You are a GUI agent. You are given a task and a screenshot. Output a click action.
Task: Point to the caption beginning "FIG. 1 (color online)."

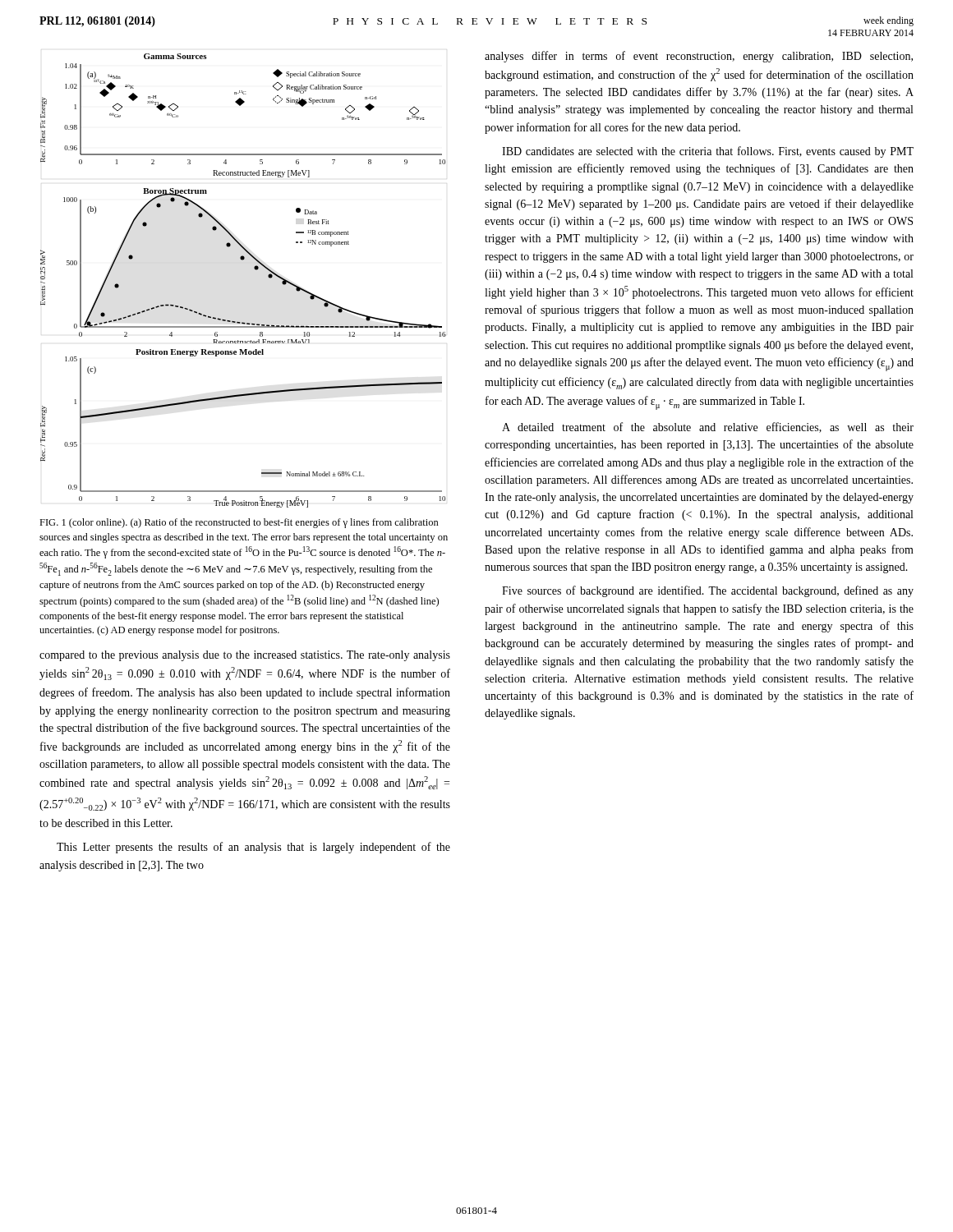244,576
